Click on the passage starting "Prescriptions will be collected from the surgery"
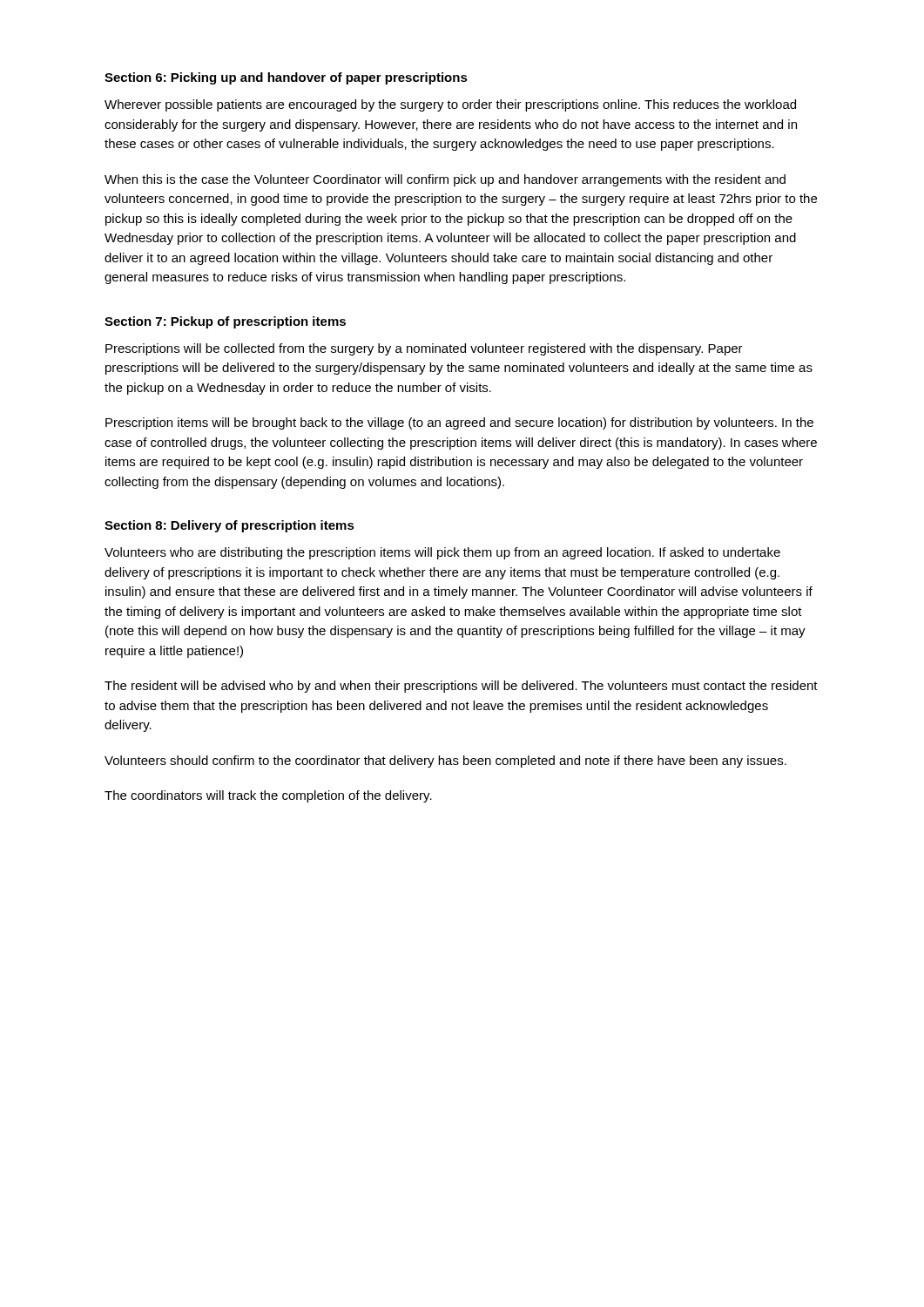The height and width of the screenshot is (1307, 924). click(x=458, y=367)
